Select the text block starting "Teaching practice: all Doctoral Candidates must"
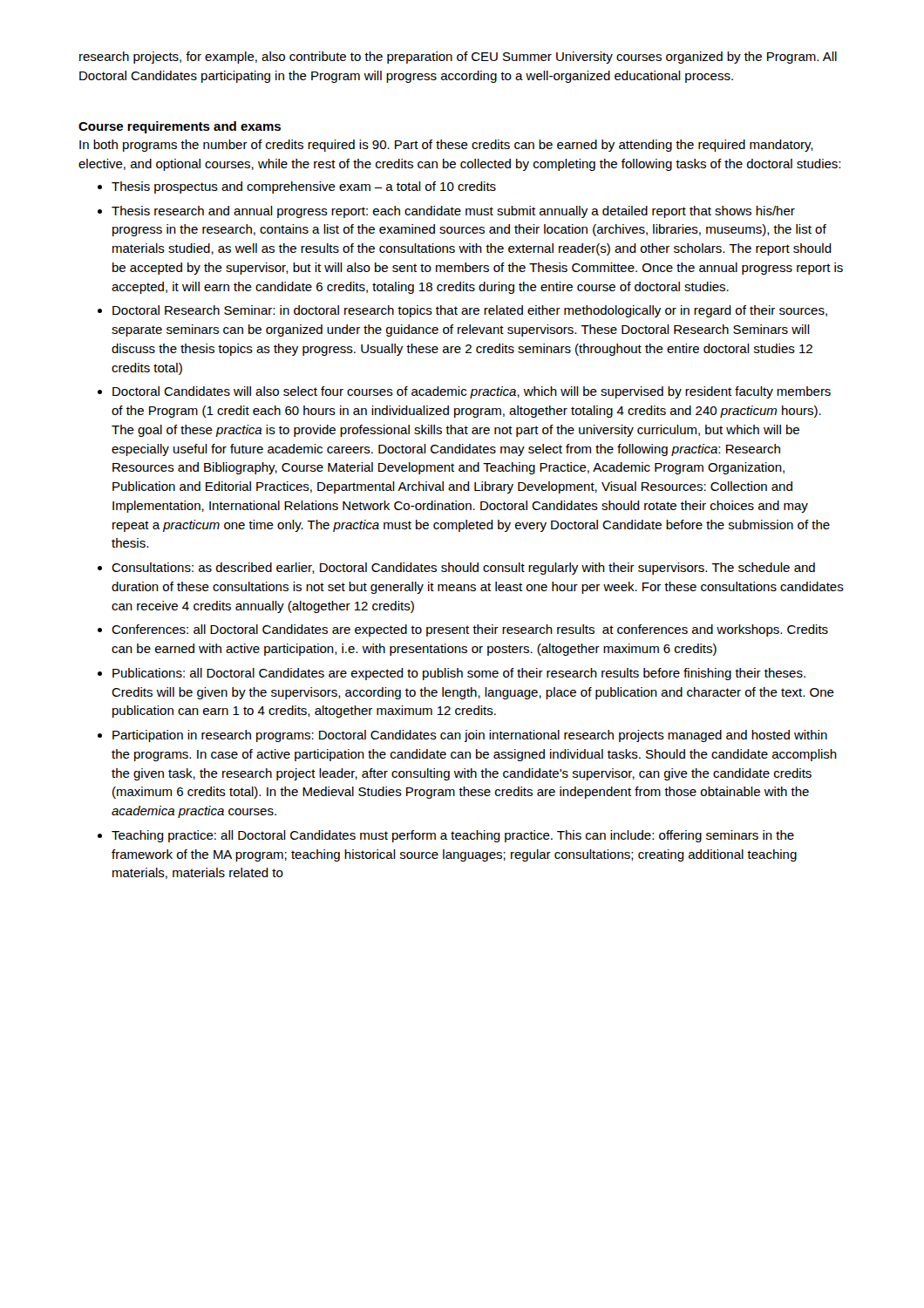Viewport: 924px width, 1308px height. (x=454, y=854)
